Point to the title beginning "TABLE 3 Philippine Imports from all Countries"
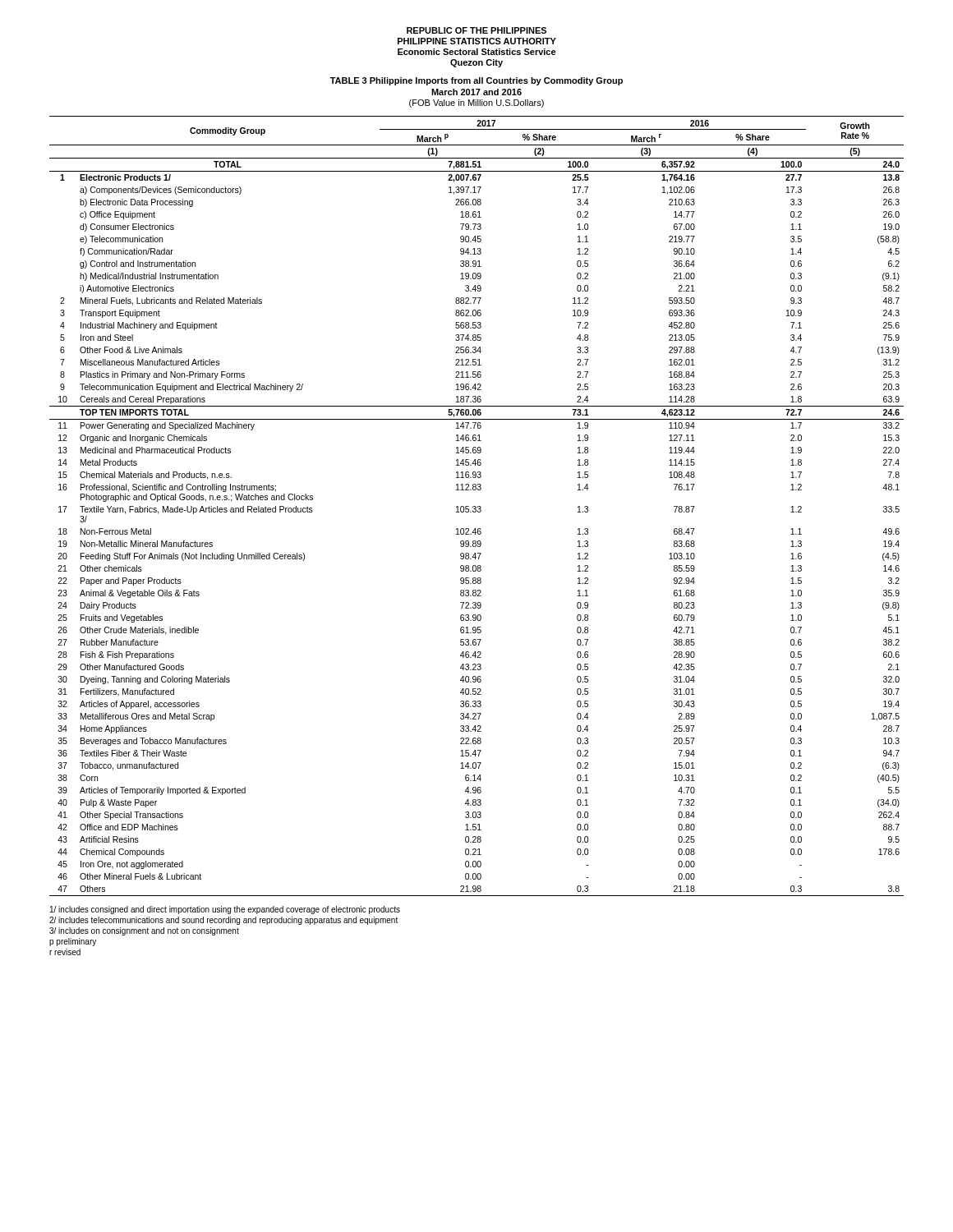 point(476,92)
